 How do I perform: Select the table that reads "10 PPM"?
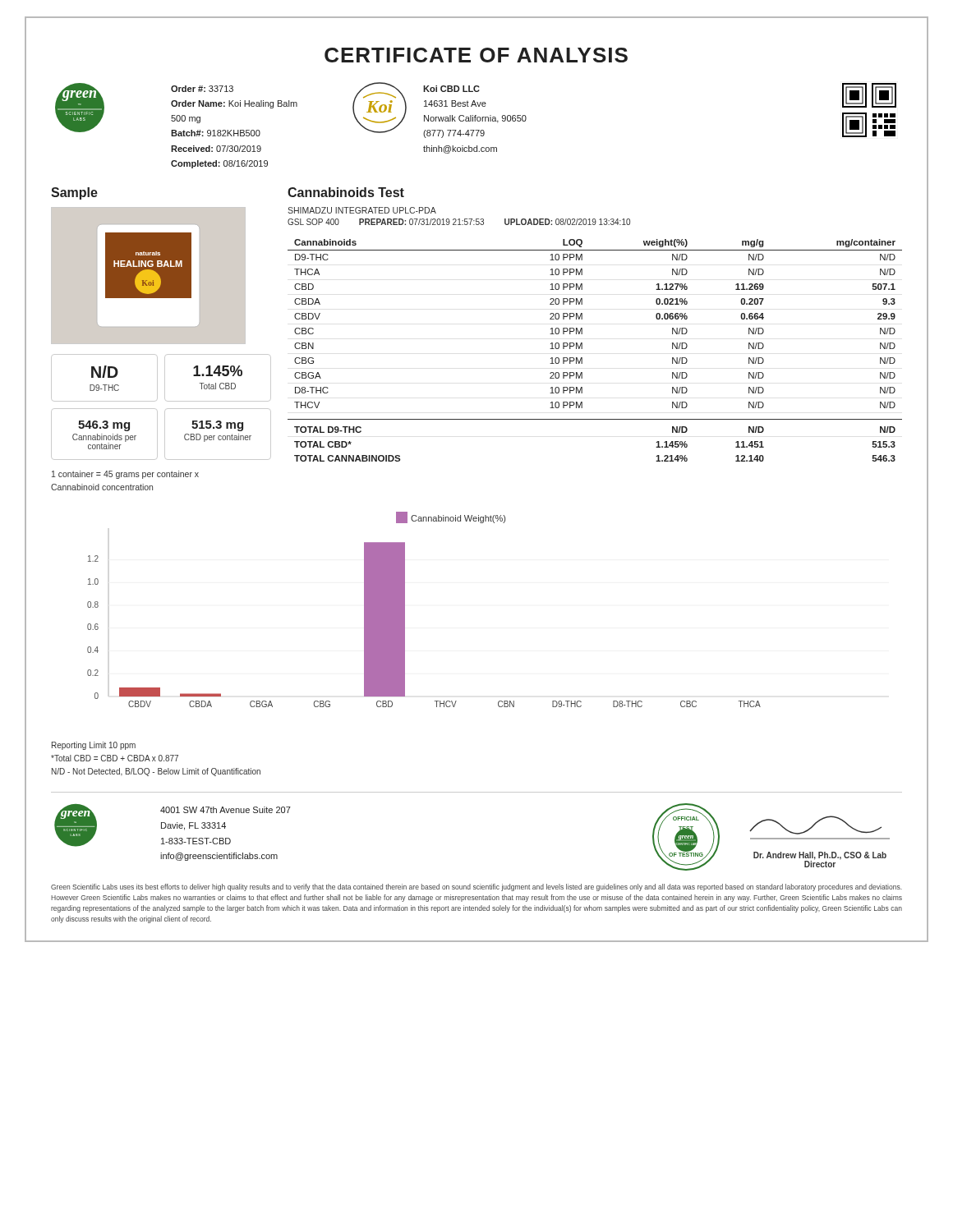pos(595,350)
